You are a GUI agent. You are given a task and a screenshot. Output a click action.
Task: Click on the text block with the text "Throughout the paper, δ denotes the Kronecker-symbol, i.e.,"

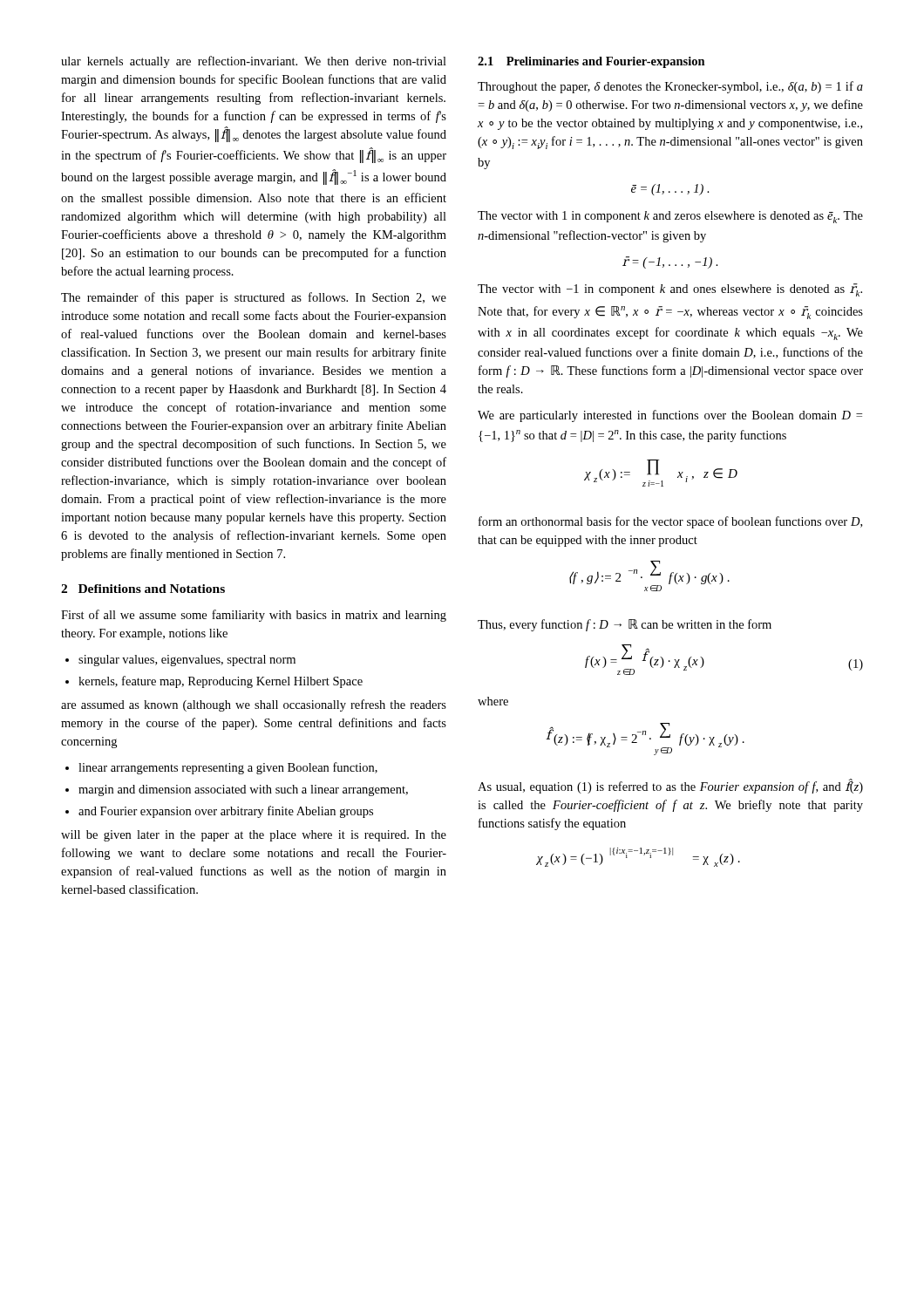(x=670, y=125)
